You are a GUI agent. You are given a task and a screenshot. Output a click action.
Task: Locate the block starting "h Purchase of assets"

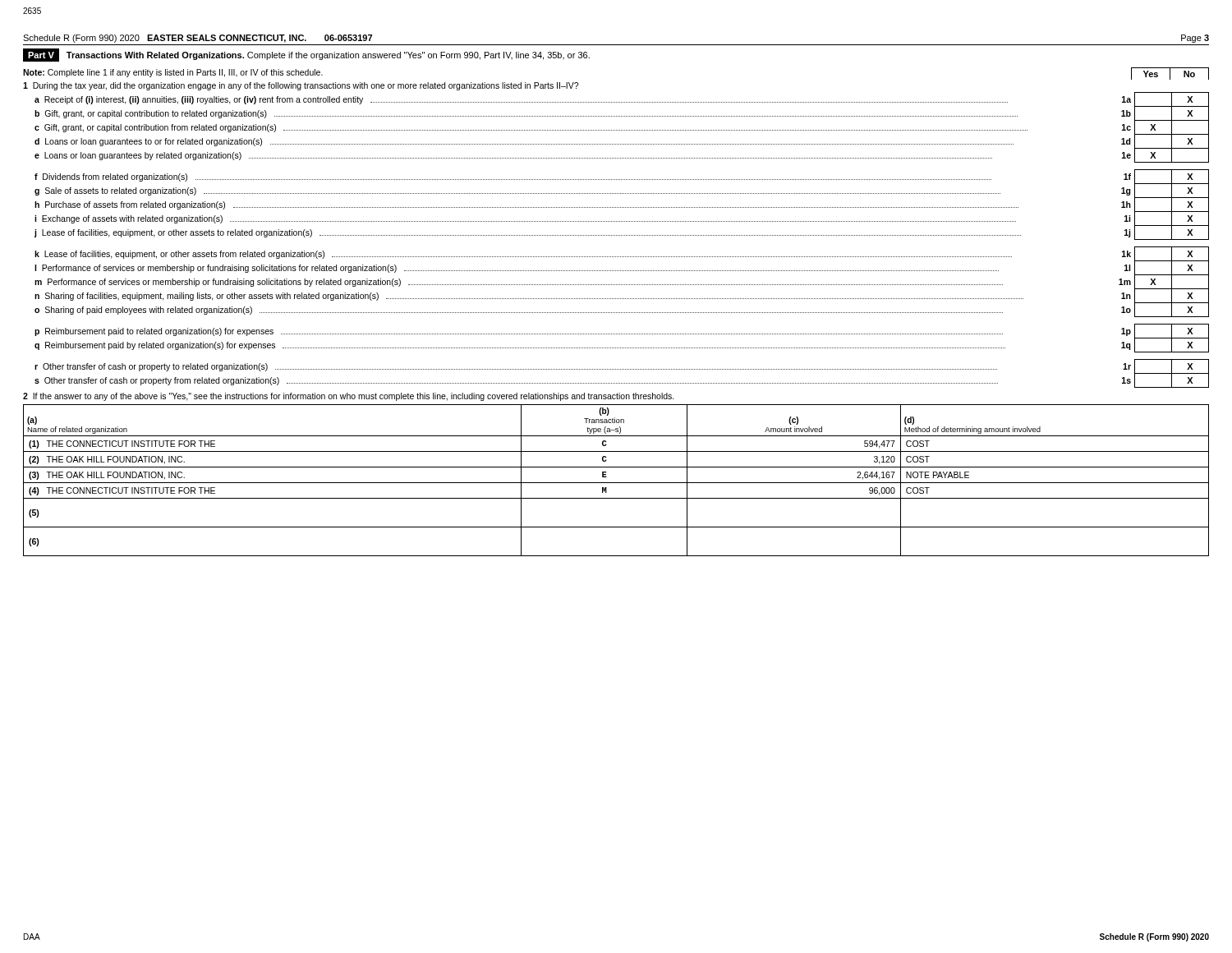point(616,205)
